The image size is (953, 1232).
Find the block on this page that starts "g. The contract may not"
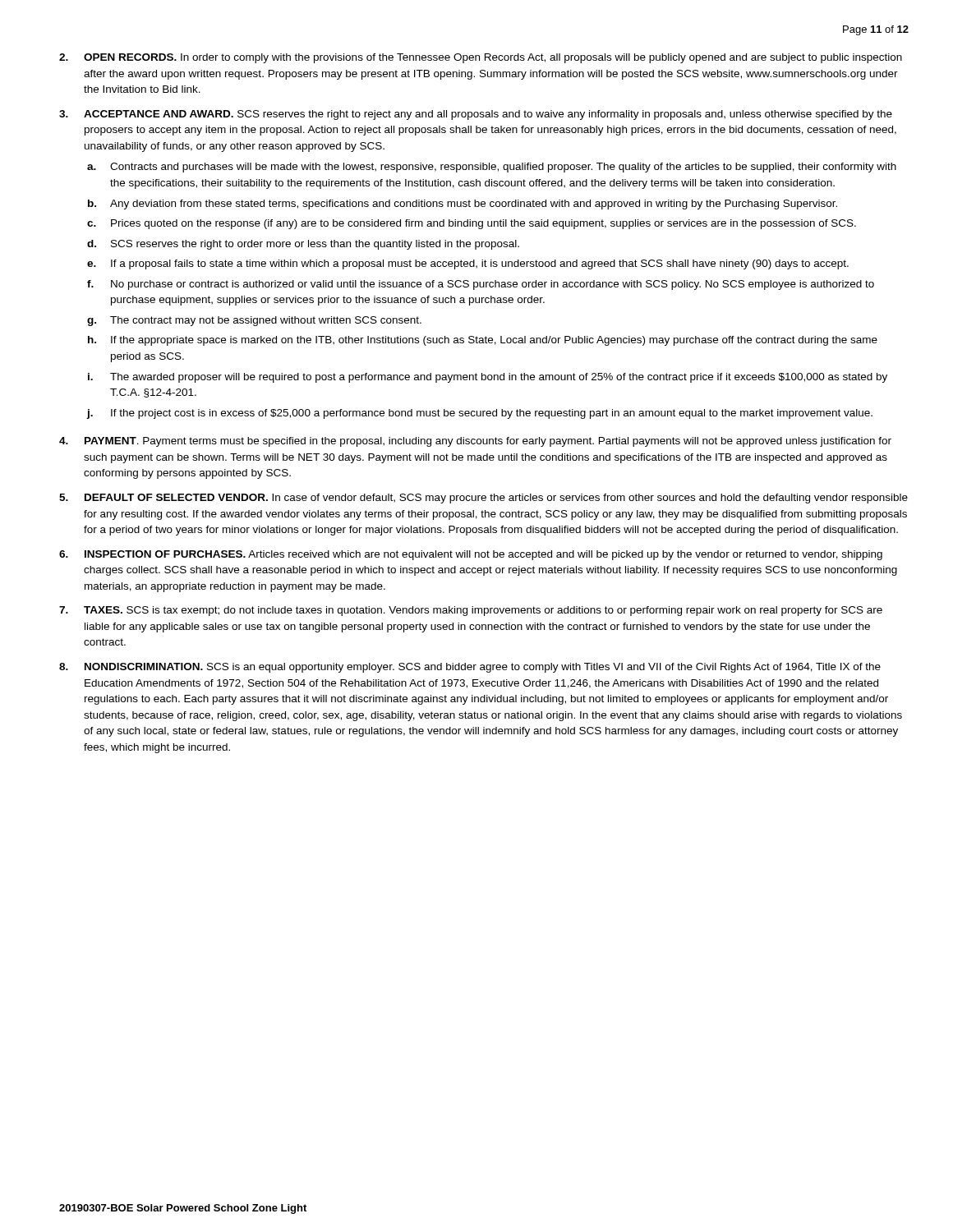[254, 321]
